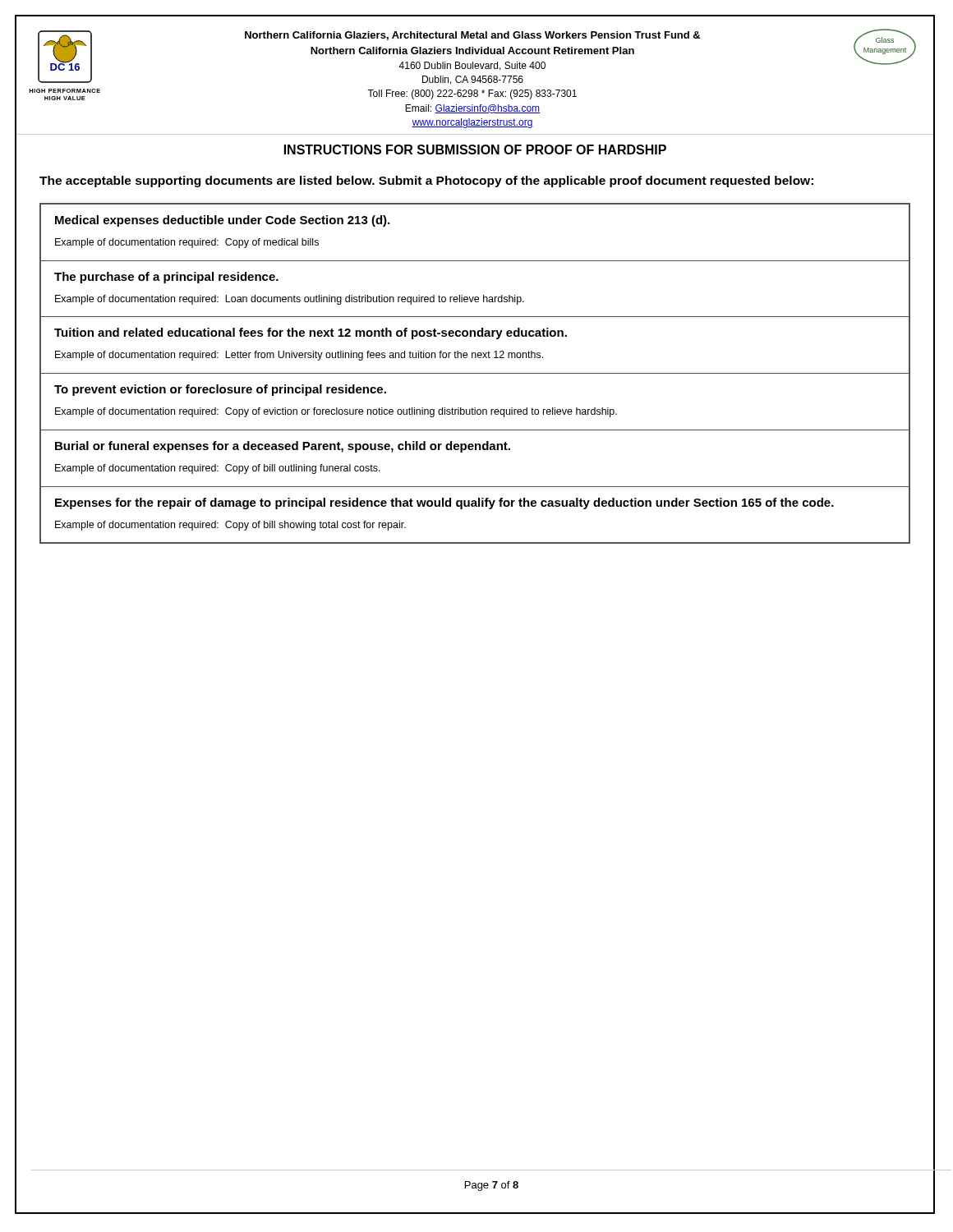Navigate to the passage starting "Example of documentation required: Letter from University"

pyautogui.click(x=299, y=355)
